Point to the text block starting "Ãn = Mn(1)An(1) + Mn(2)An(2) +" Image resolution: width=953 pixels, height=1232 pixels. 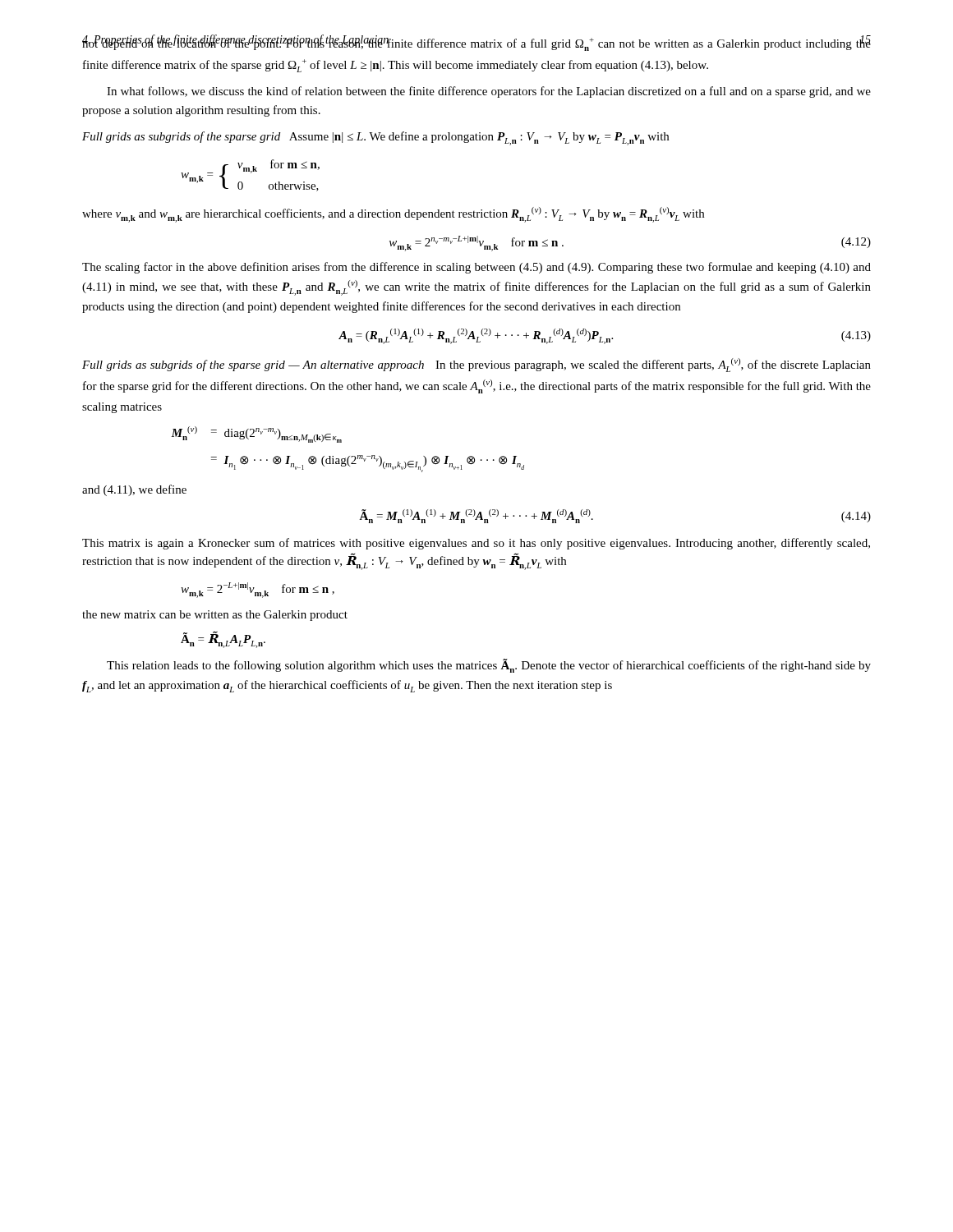point(435,515)
